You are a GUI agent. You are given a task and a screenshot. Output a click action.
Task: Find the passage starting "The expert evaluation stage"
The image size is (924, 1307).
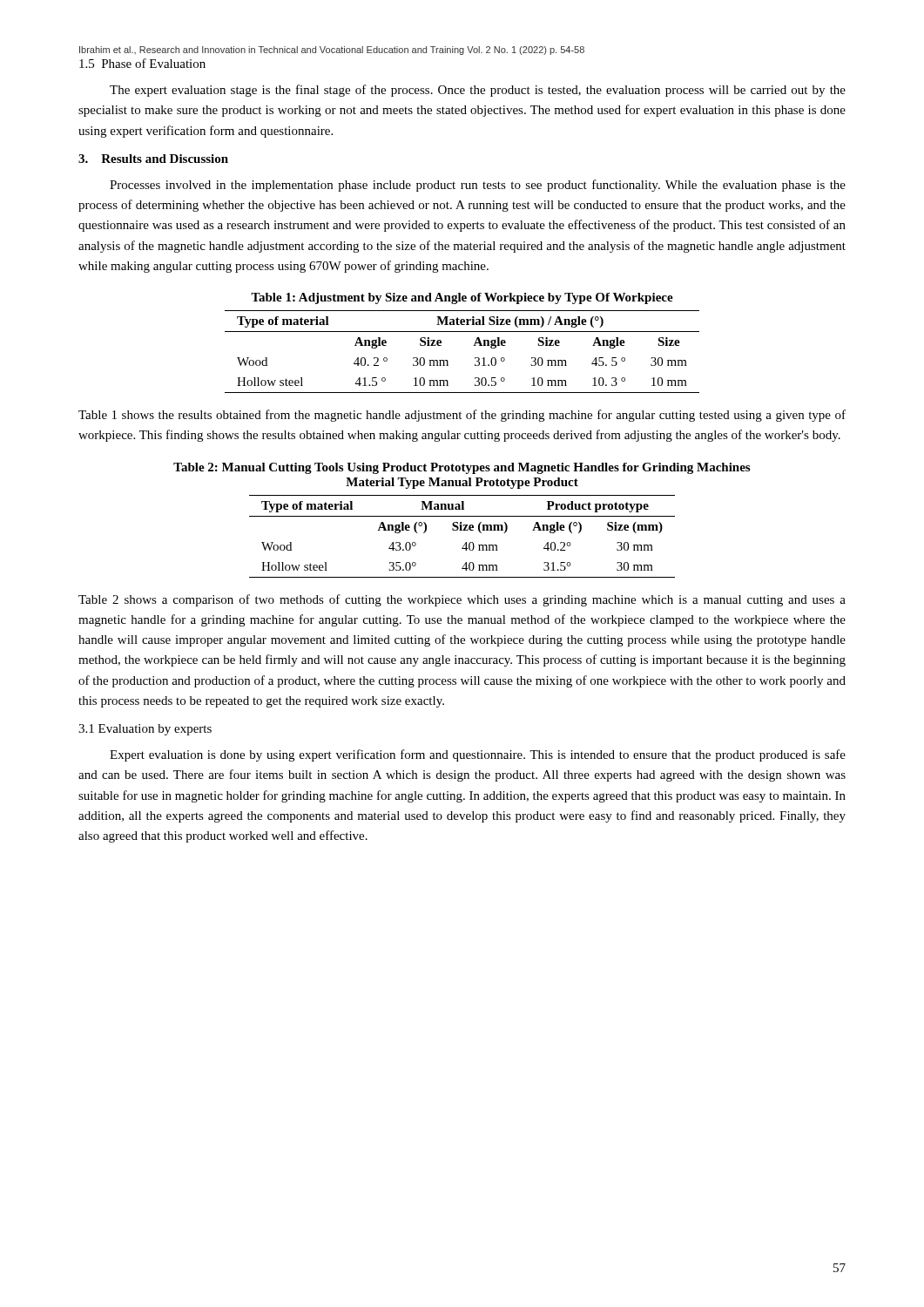pyautogui.click(x=462, y=111)
